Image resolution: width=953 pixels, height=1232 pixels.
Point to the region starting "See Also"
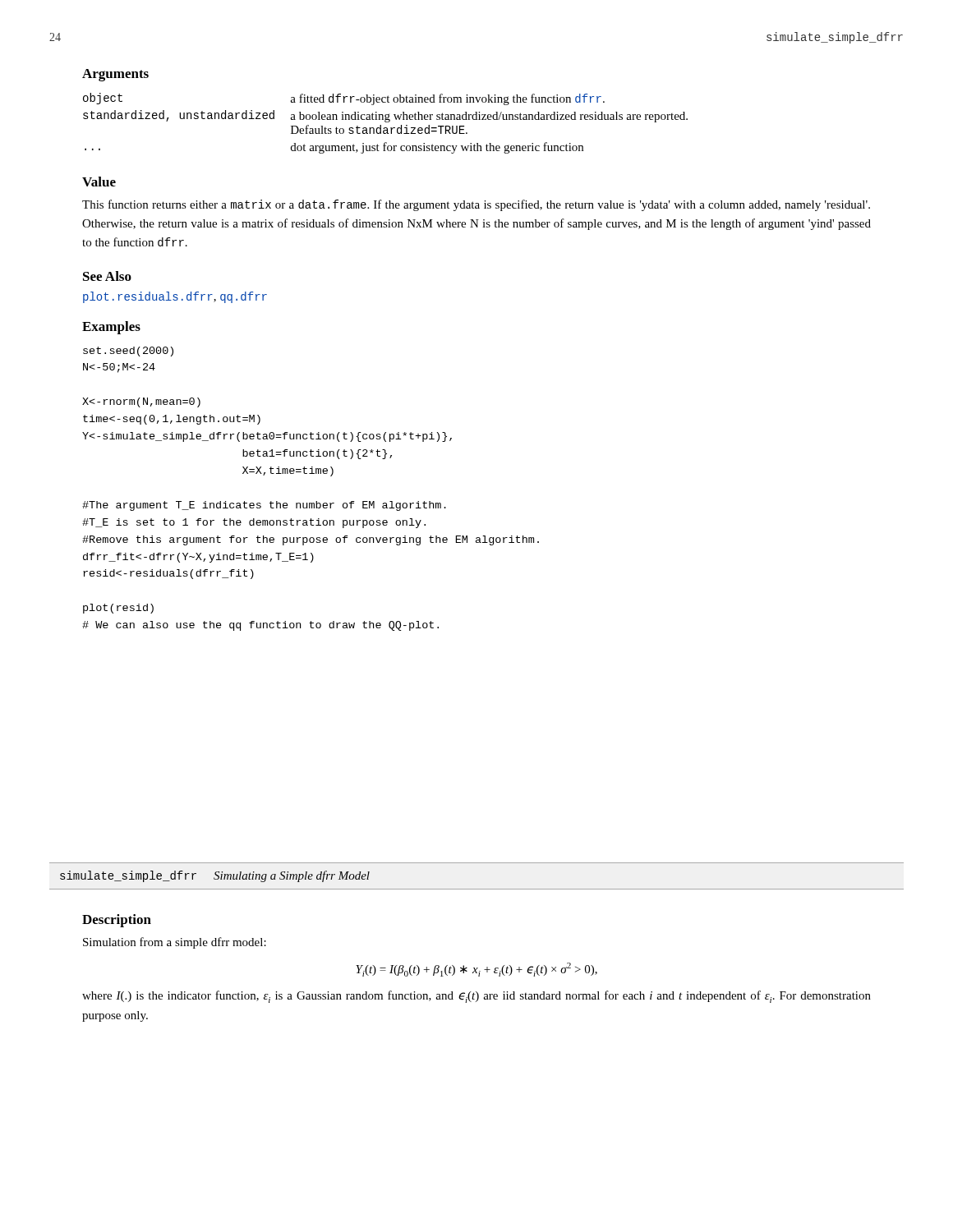107,276
